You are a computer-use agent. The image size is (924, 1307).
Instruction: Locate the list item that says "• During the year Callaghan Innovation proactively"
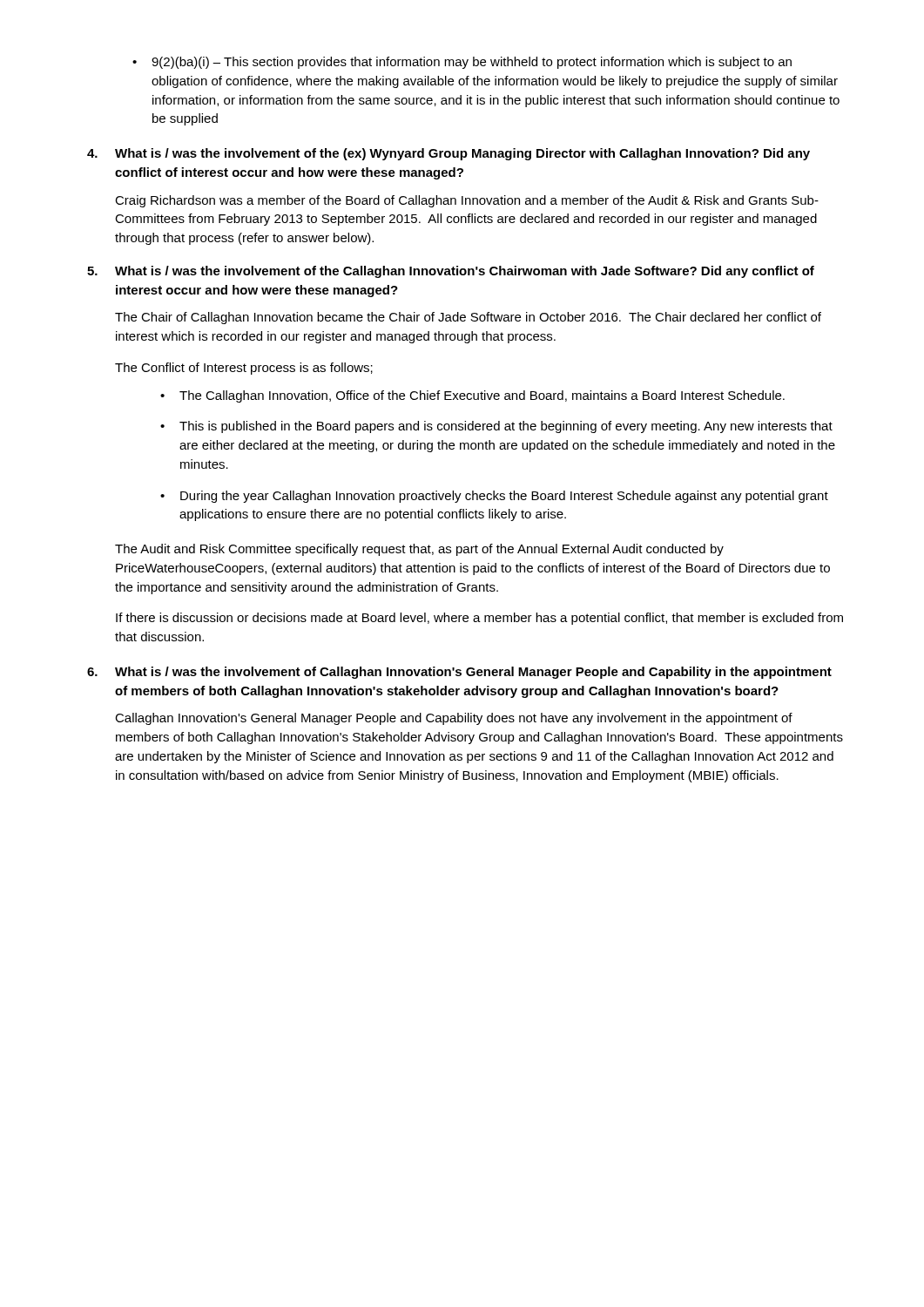click(x=503, y=505)
